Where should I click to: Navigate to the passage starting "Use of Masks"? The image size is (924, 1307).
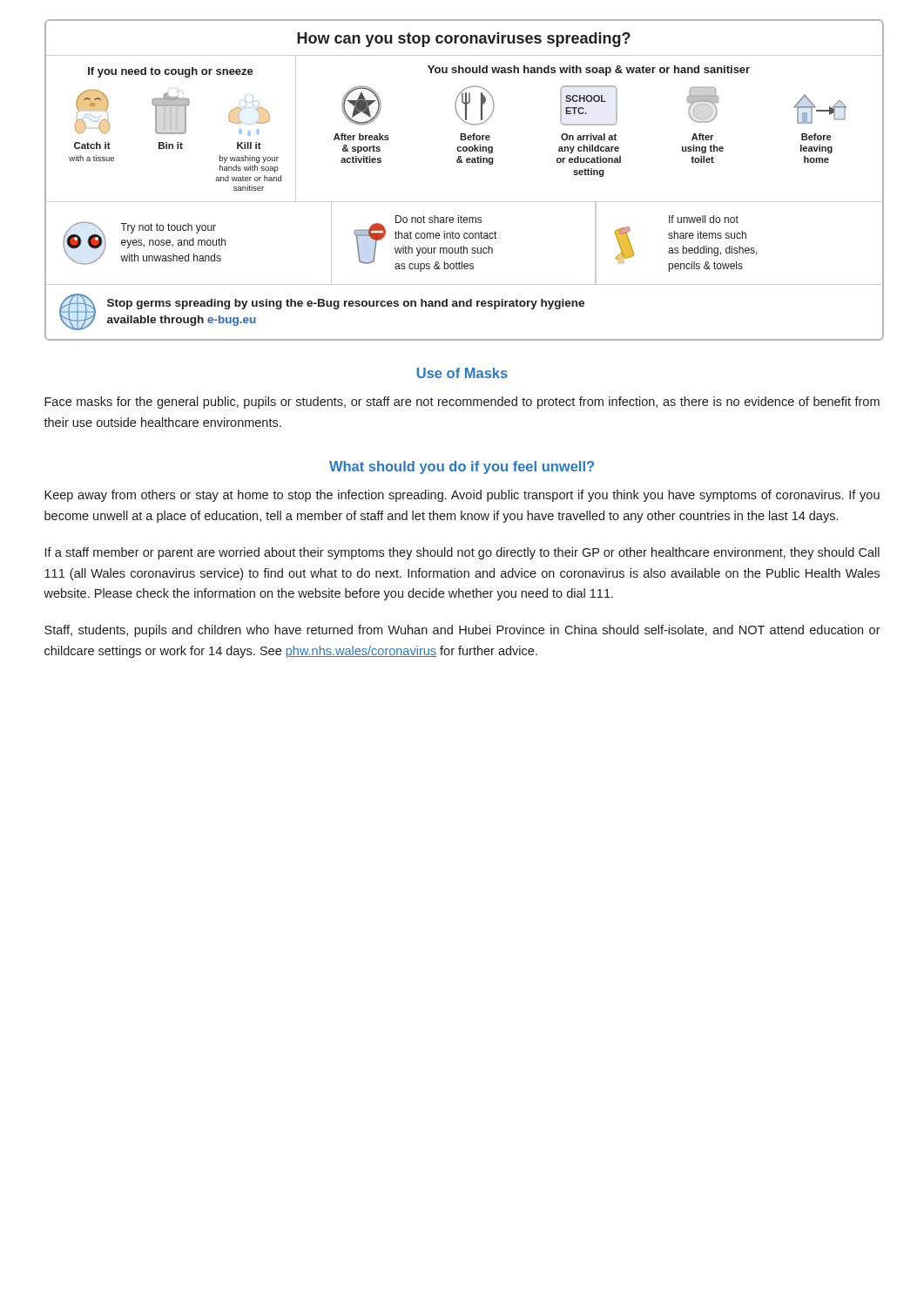pos(462,373)
